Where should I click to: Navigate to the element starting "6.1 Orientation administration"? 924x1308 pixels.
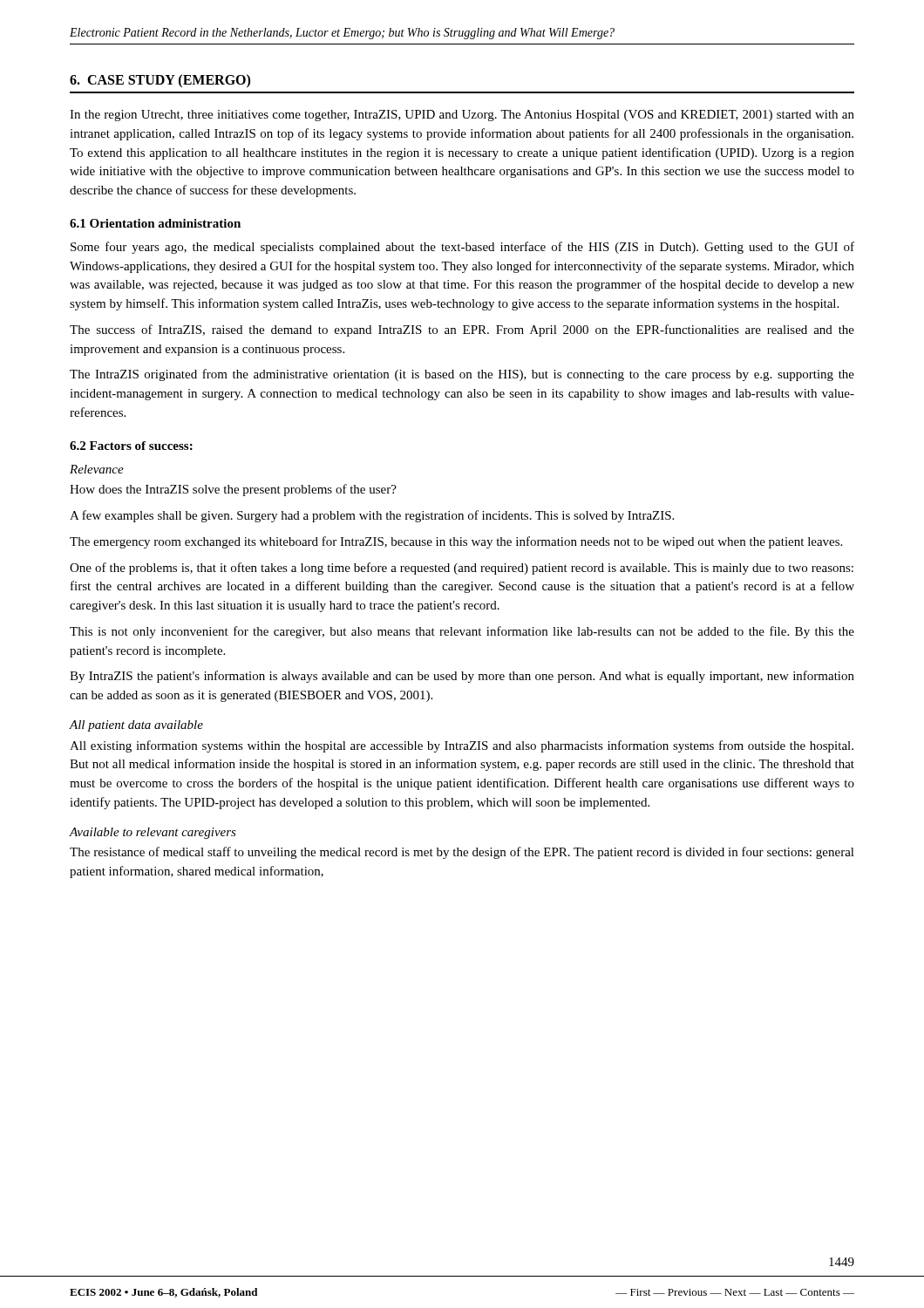pos(155,223)
